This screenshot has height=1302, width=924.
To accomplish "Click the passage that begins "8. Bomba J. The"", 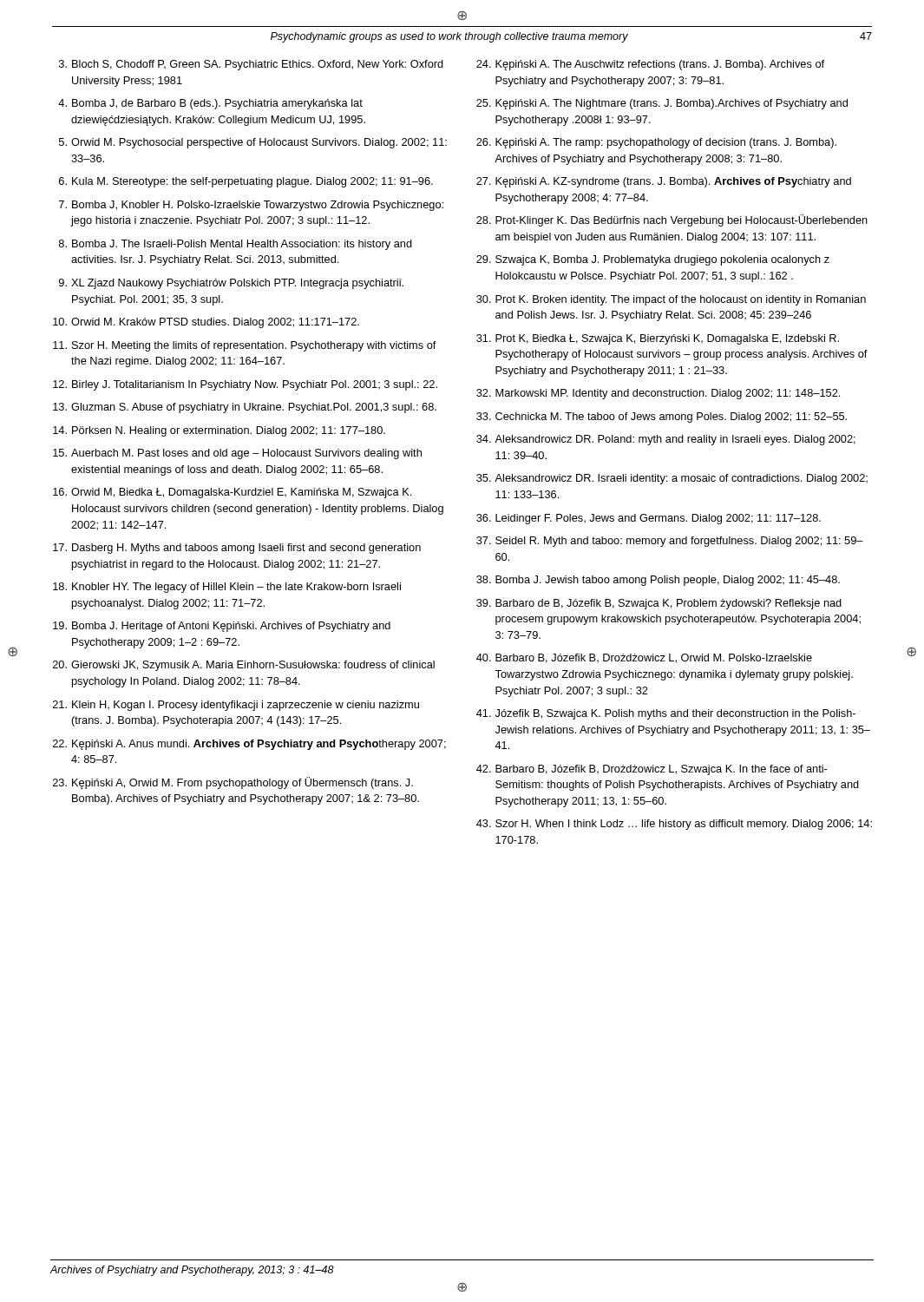I will pos(250,252).
